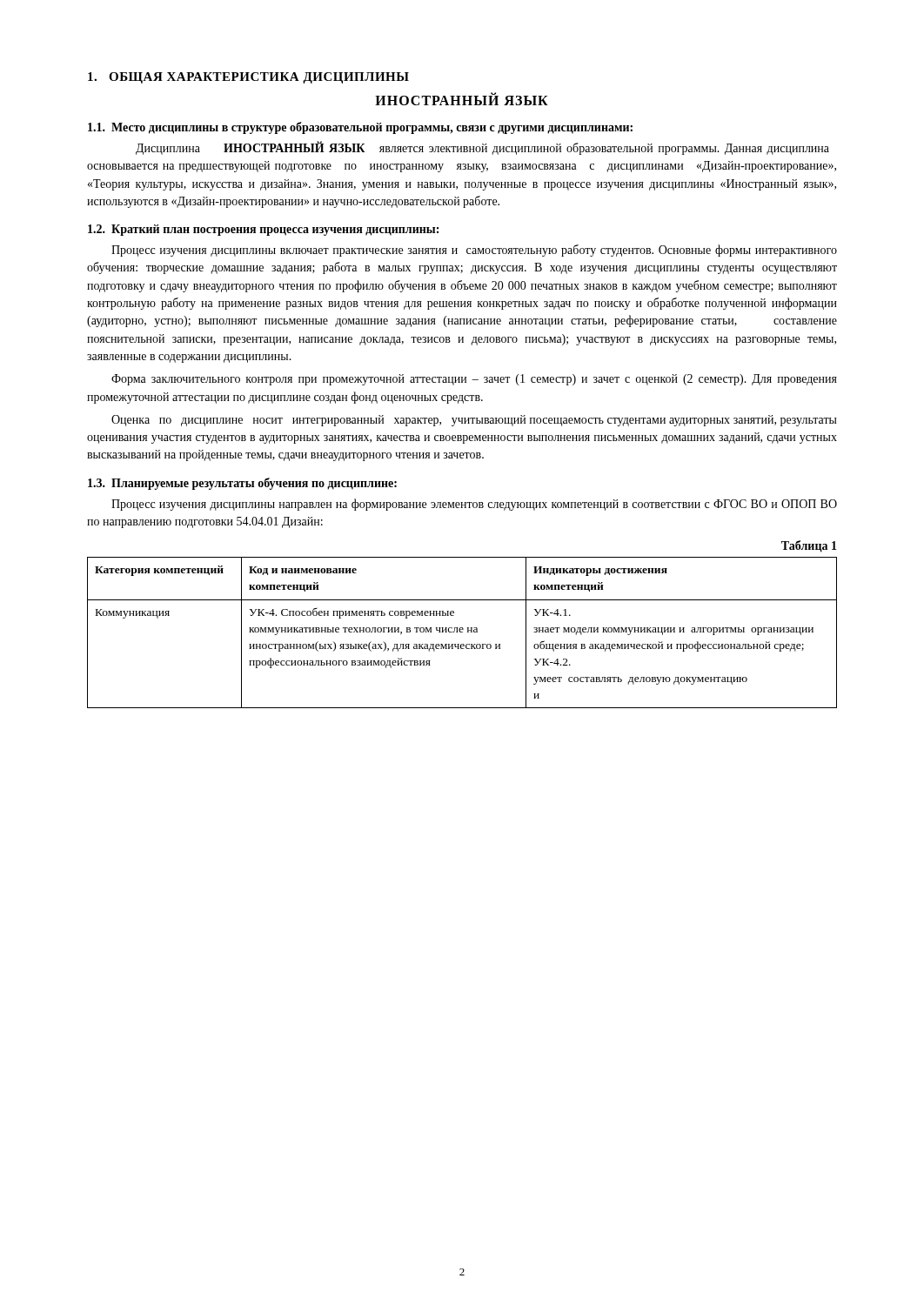
Task: Select the table that reads "УК-4.1. знает модели коммуникации и"
Action: (462, 633)
